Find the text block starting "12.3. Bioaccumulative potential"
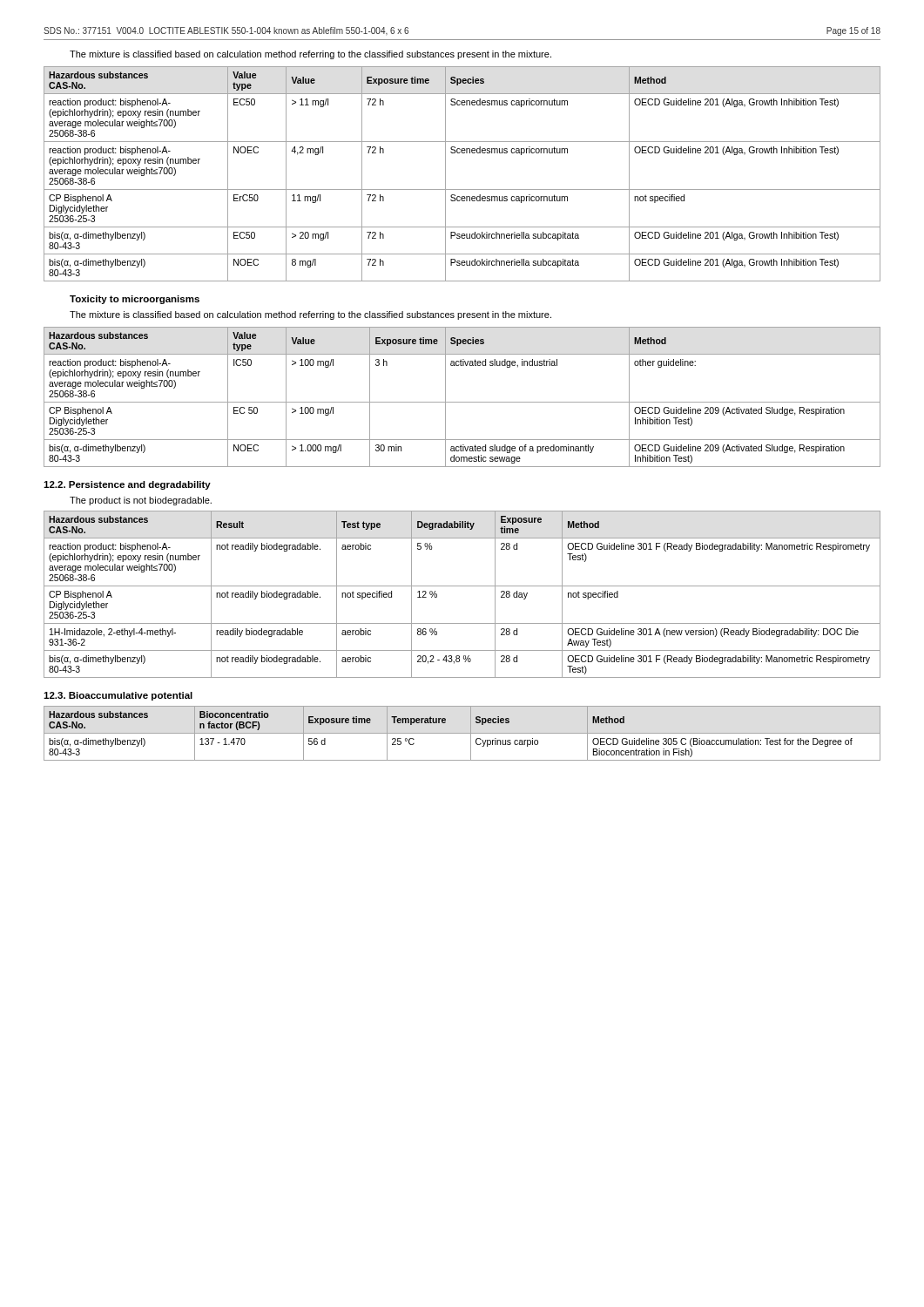 pos(118,695)
